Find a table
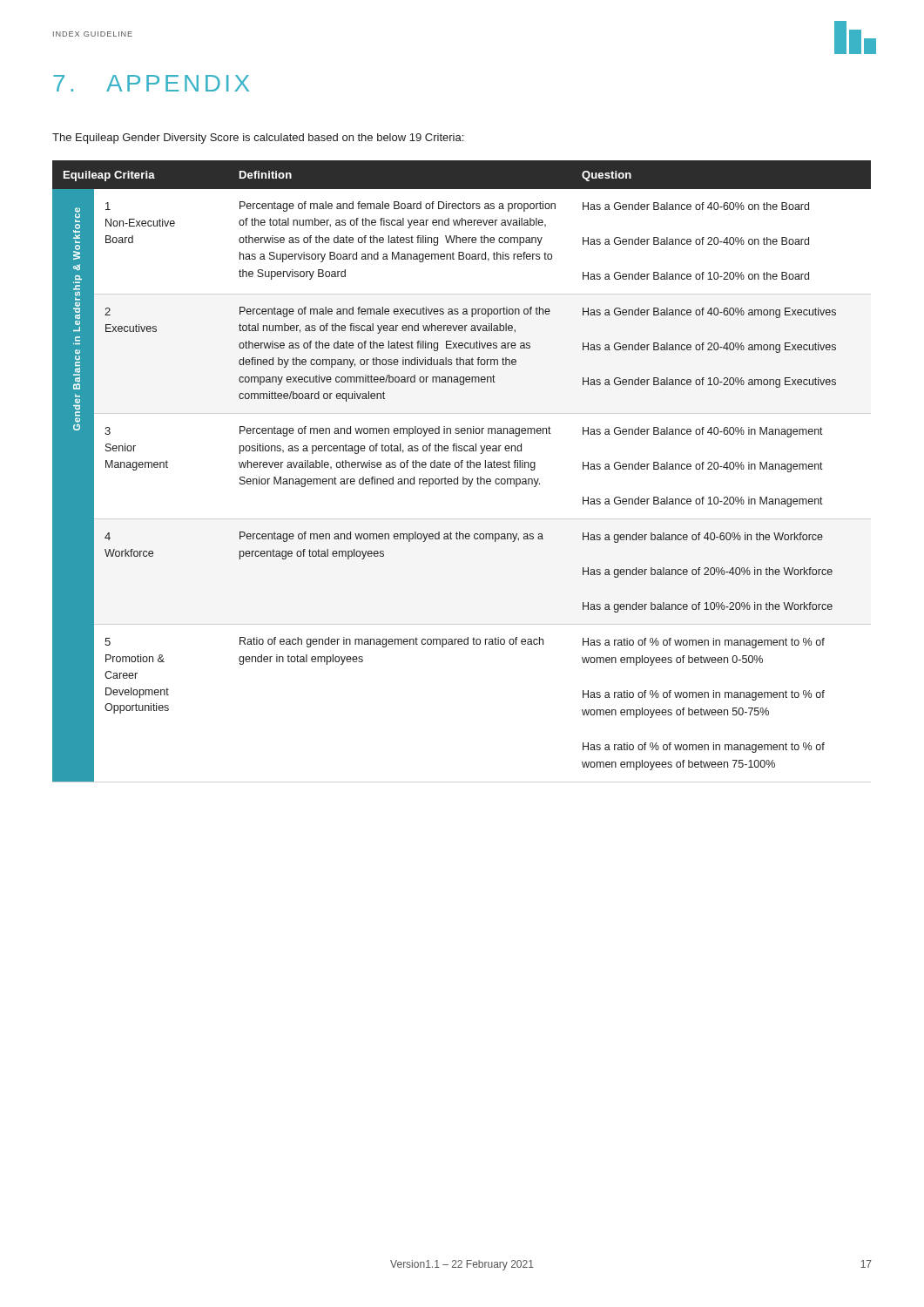 (x=462, y=472)
